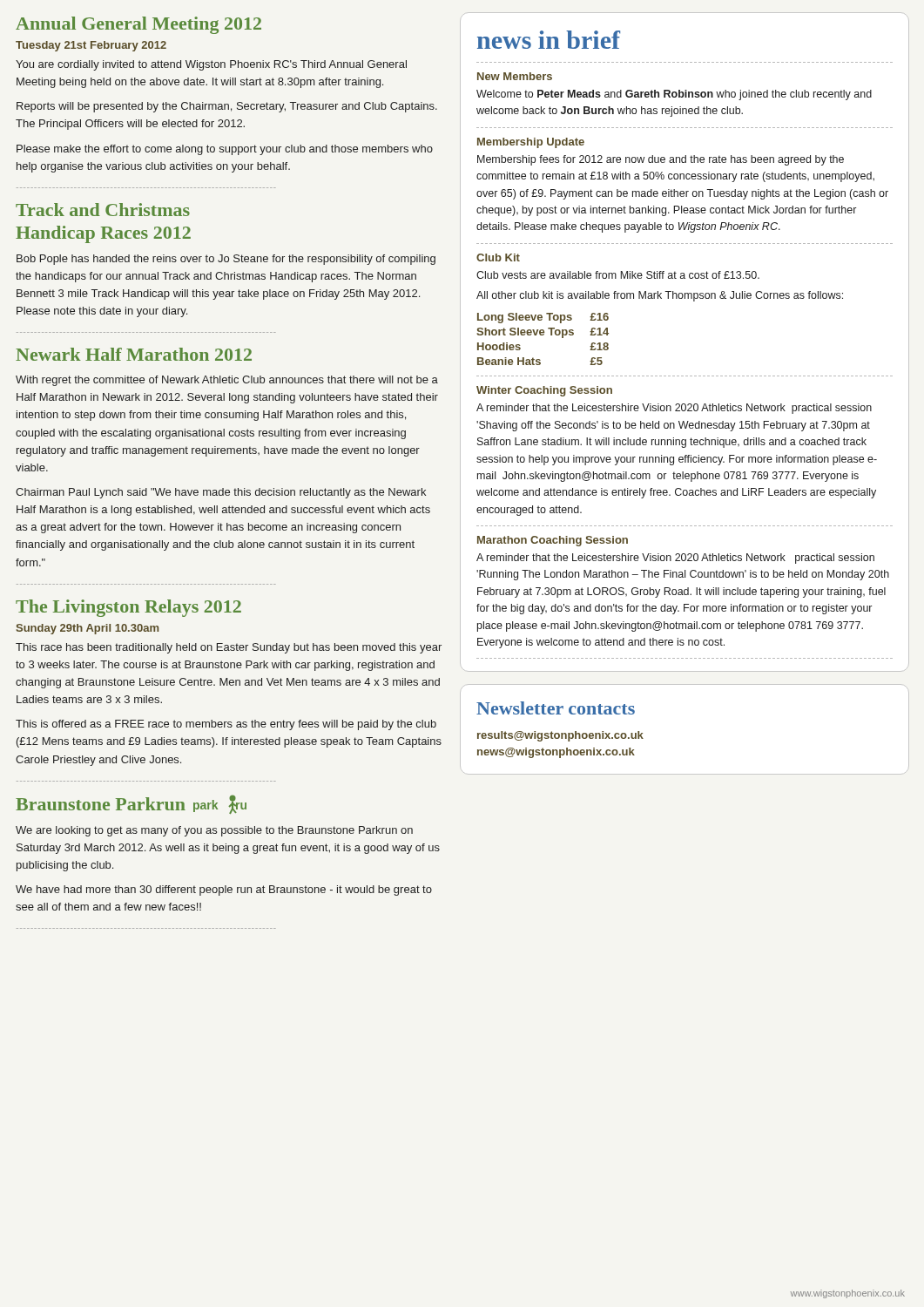Select the title that says "Newark Half Marathon 2012"

point(134,354)
